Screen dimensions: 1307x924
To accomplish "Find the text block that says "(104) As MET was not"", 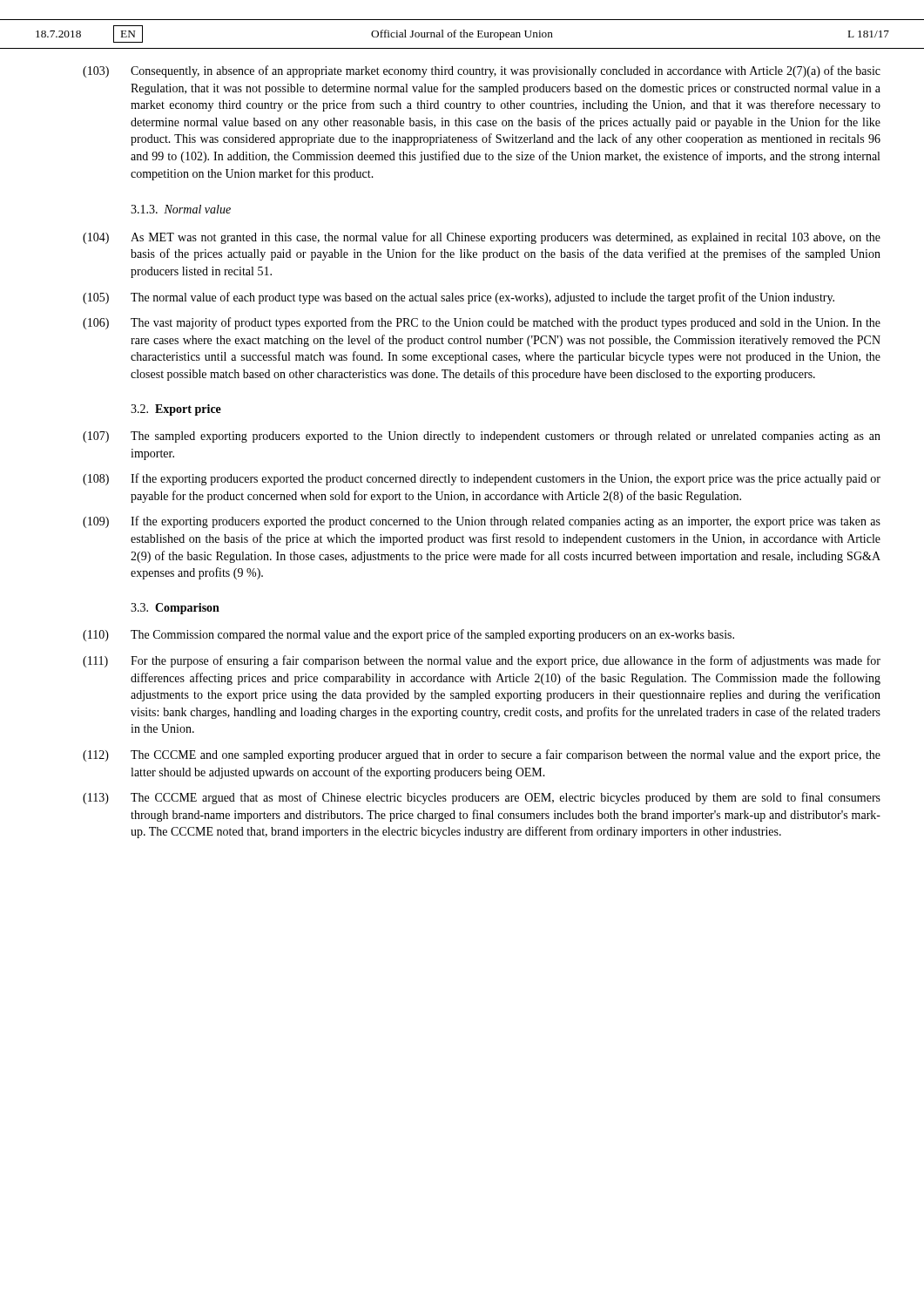I will [482, 255].
